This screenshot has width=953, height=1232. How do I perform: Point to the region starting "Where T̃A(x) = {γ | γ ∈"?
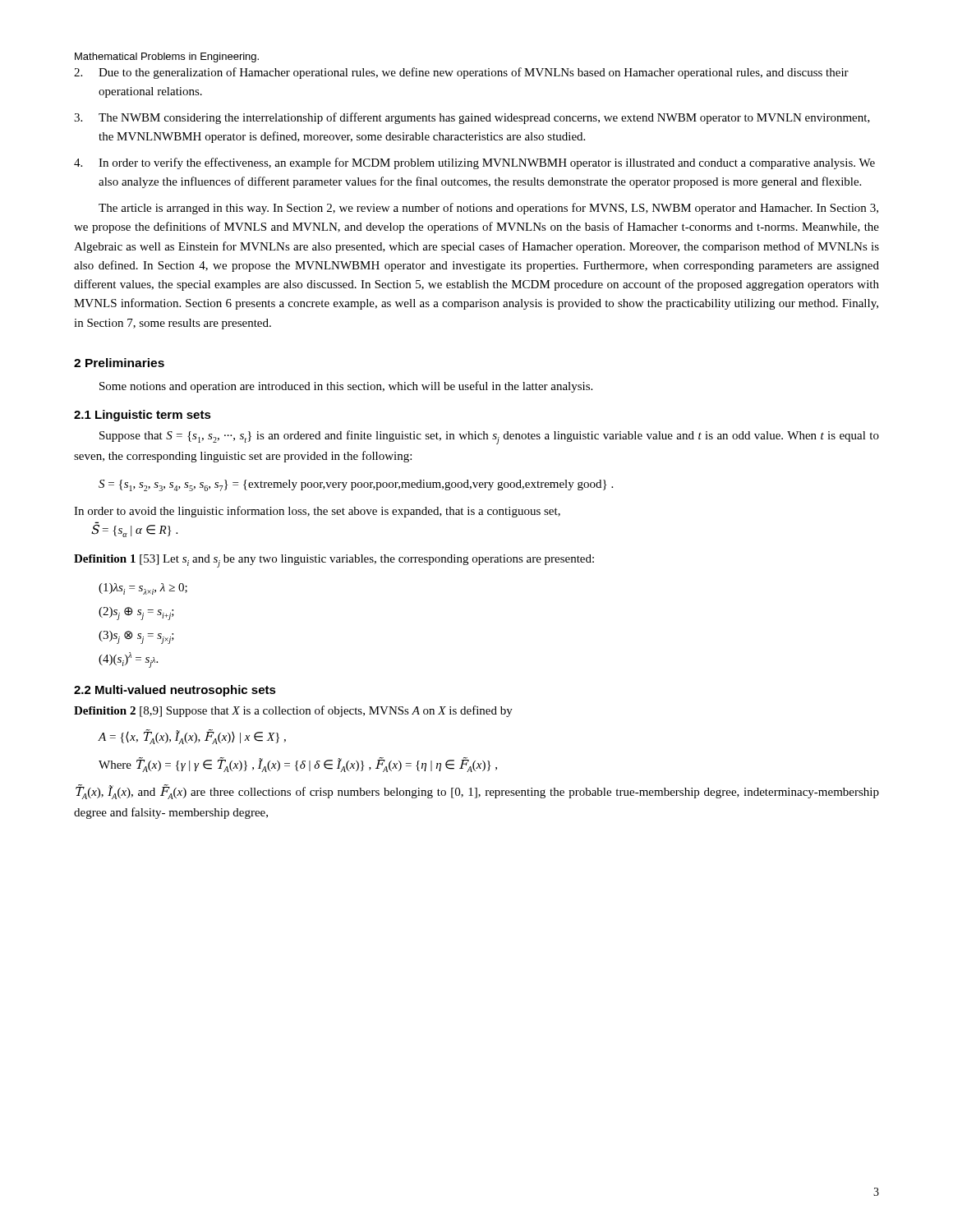(298, 766)
